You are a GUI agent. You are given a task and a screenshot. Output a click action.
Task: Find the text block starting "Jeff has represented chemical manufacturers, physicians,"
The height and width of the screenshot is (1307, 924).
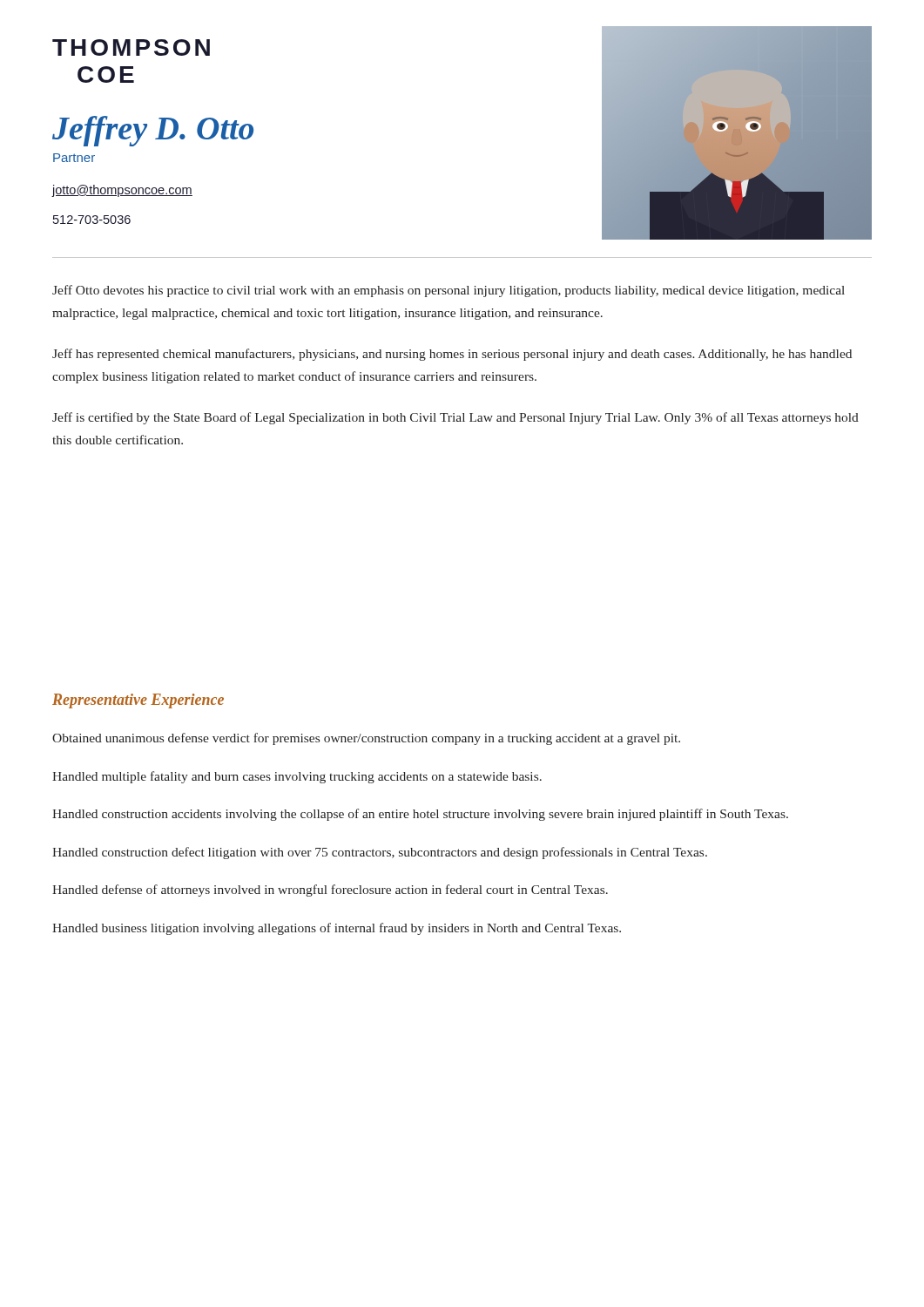(x=452, y=365)
